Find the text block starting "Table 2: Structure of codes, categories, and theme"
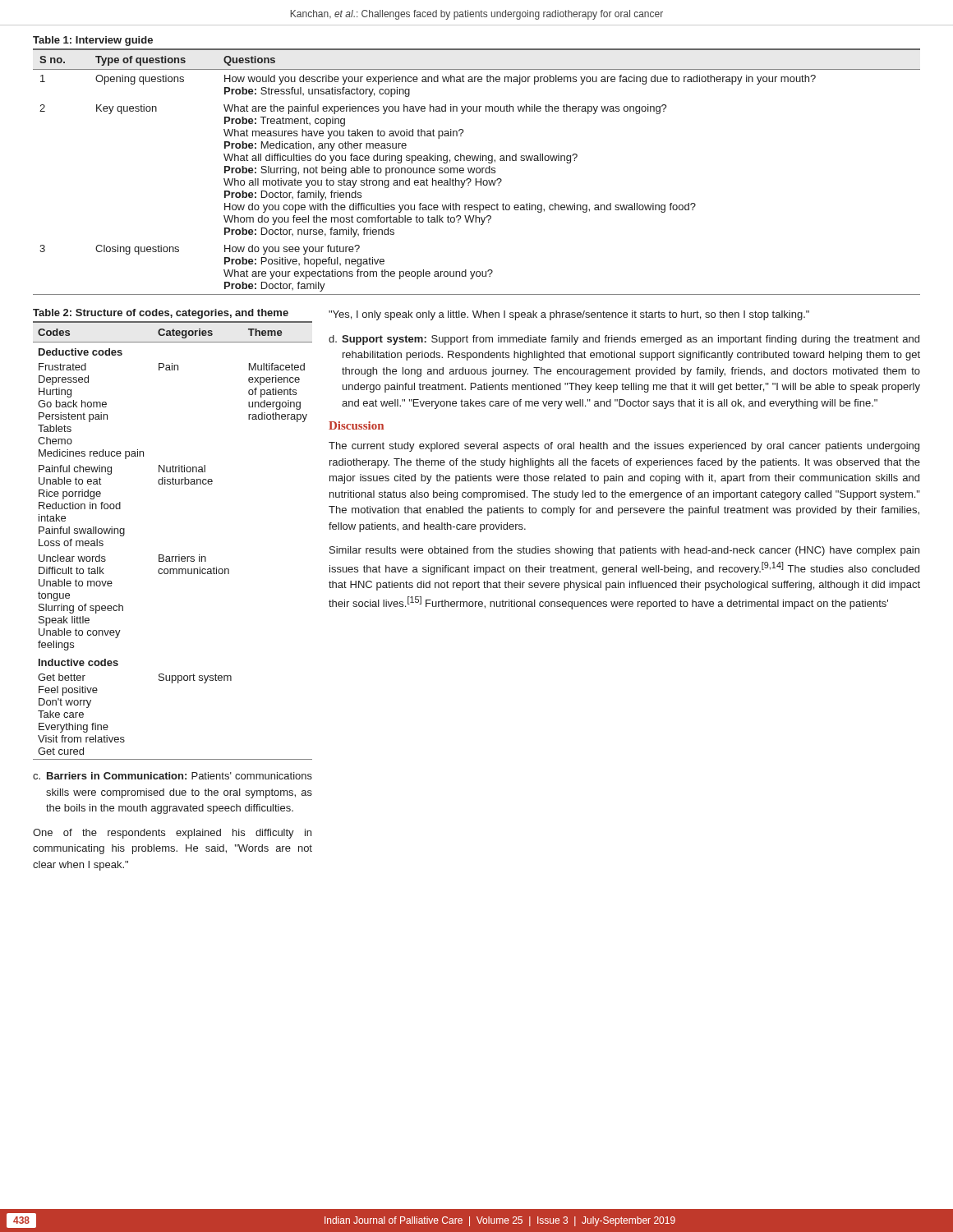 pos(161,313)
